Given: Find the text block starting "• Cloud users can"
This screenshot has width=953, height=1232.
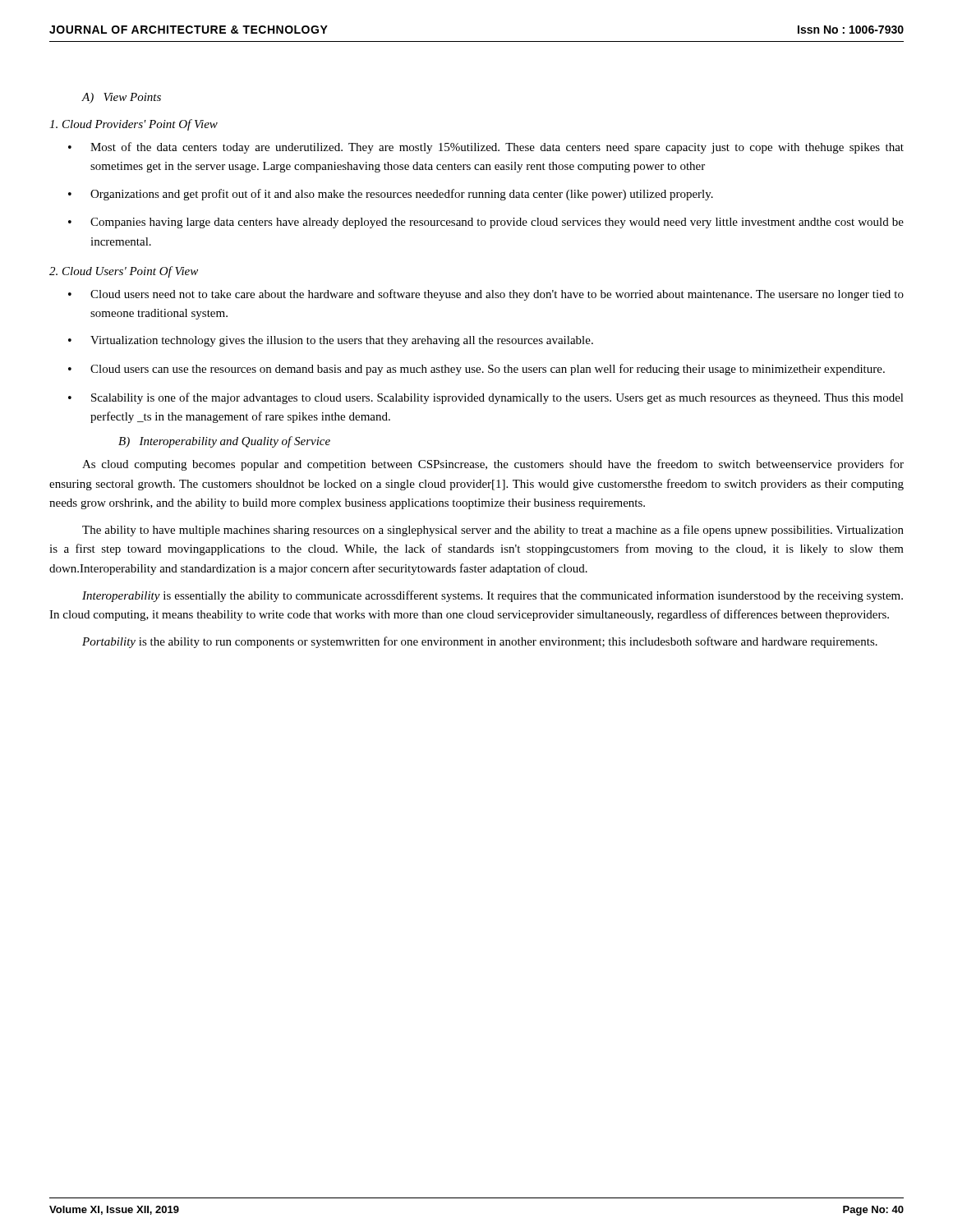Looking at the screenshot, I should coord(486,370).
